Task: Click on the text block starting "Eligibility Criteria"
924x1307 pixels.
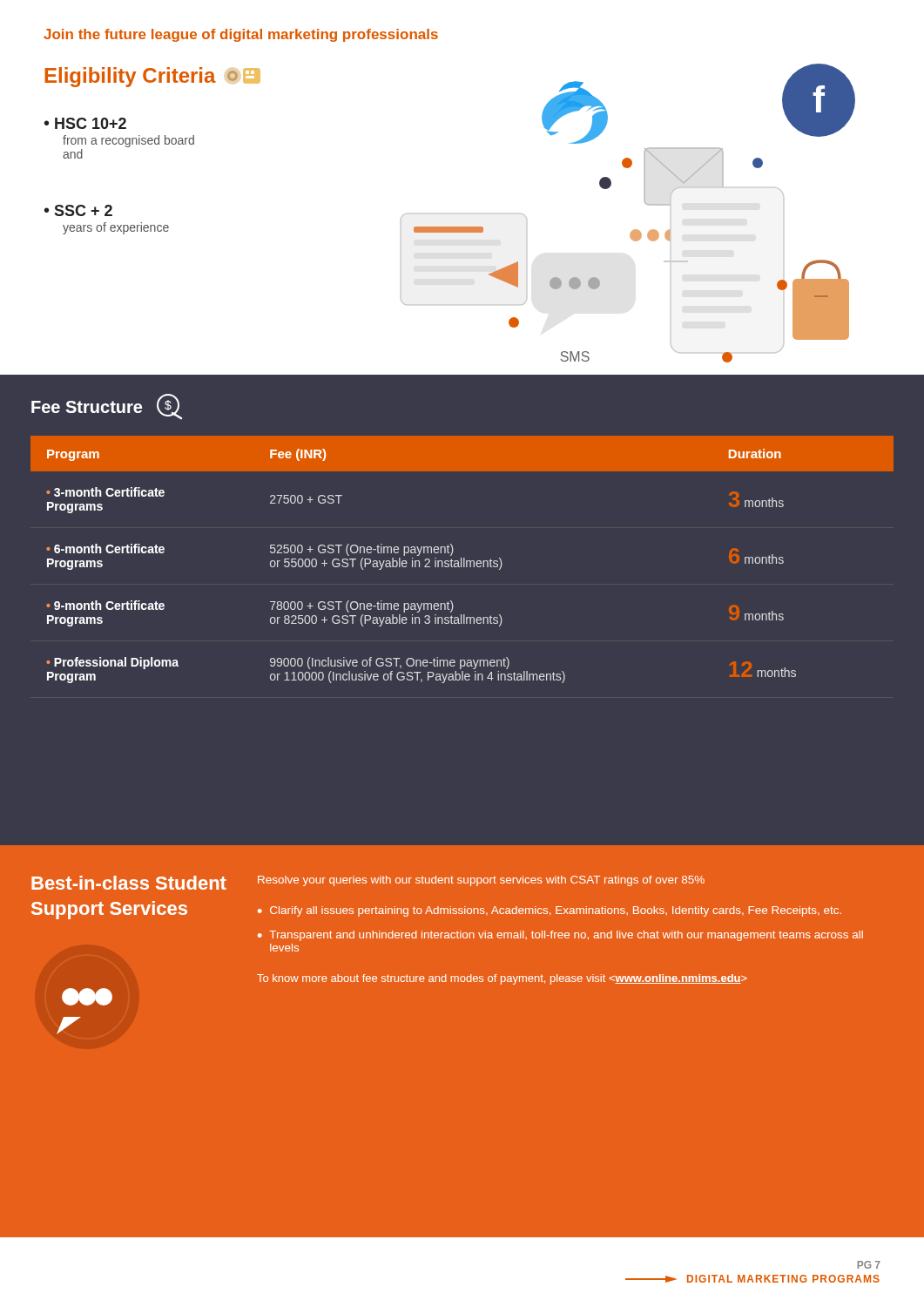Action: tap(153, 76)
